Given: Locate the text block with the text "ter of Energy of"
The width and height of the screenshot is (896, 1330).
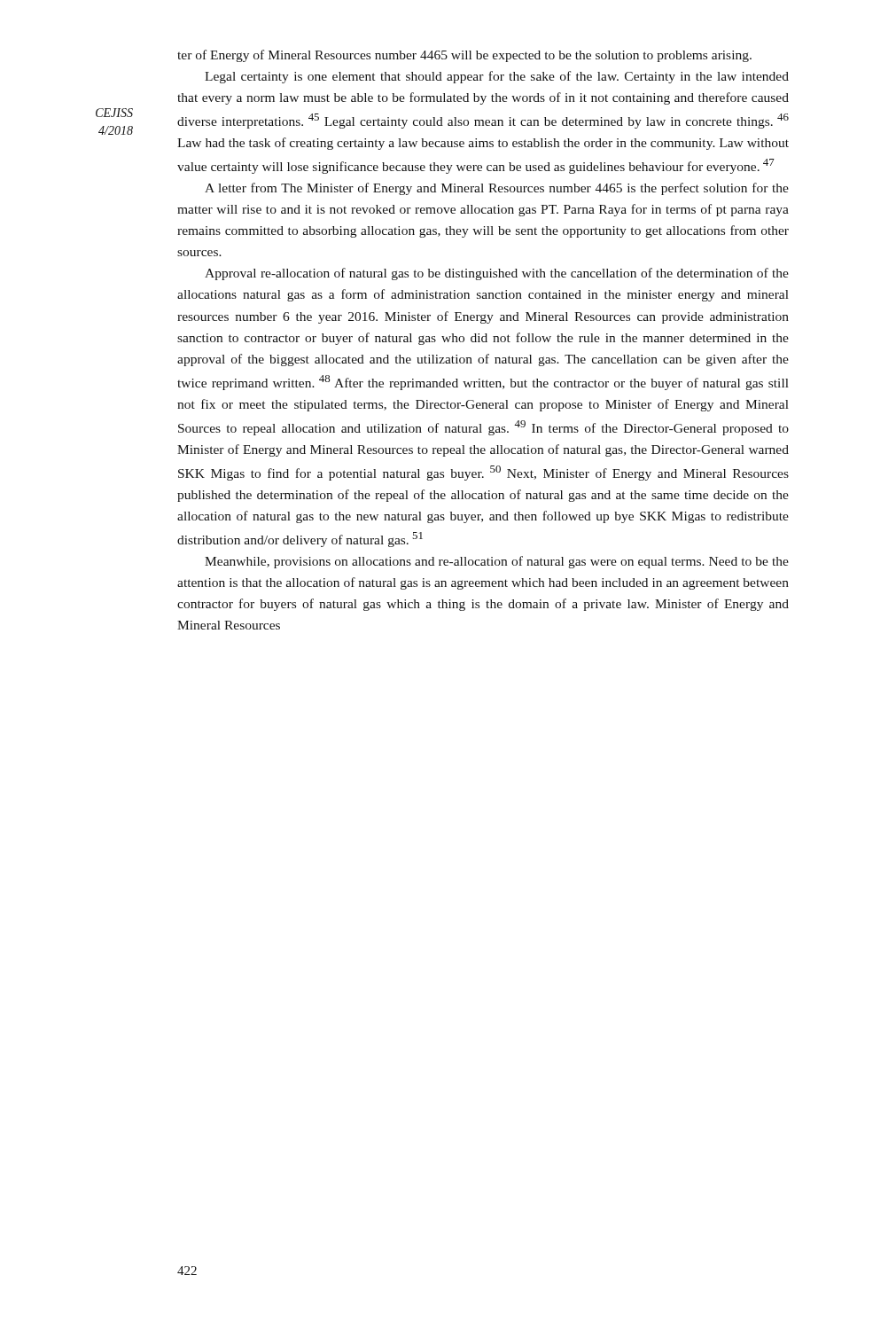Looking at the screenshot, I should click(x=483, y=340).
